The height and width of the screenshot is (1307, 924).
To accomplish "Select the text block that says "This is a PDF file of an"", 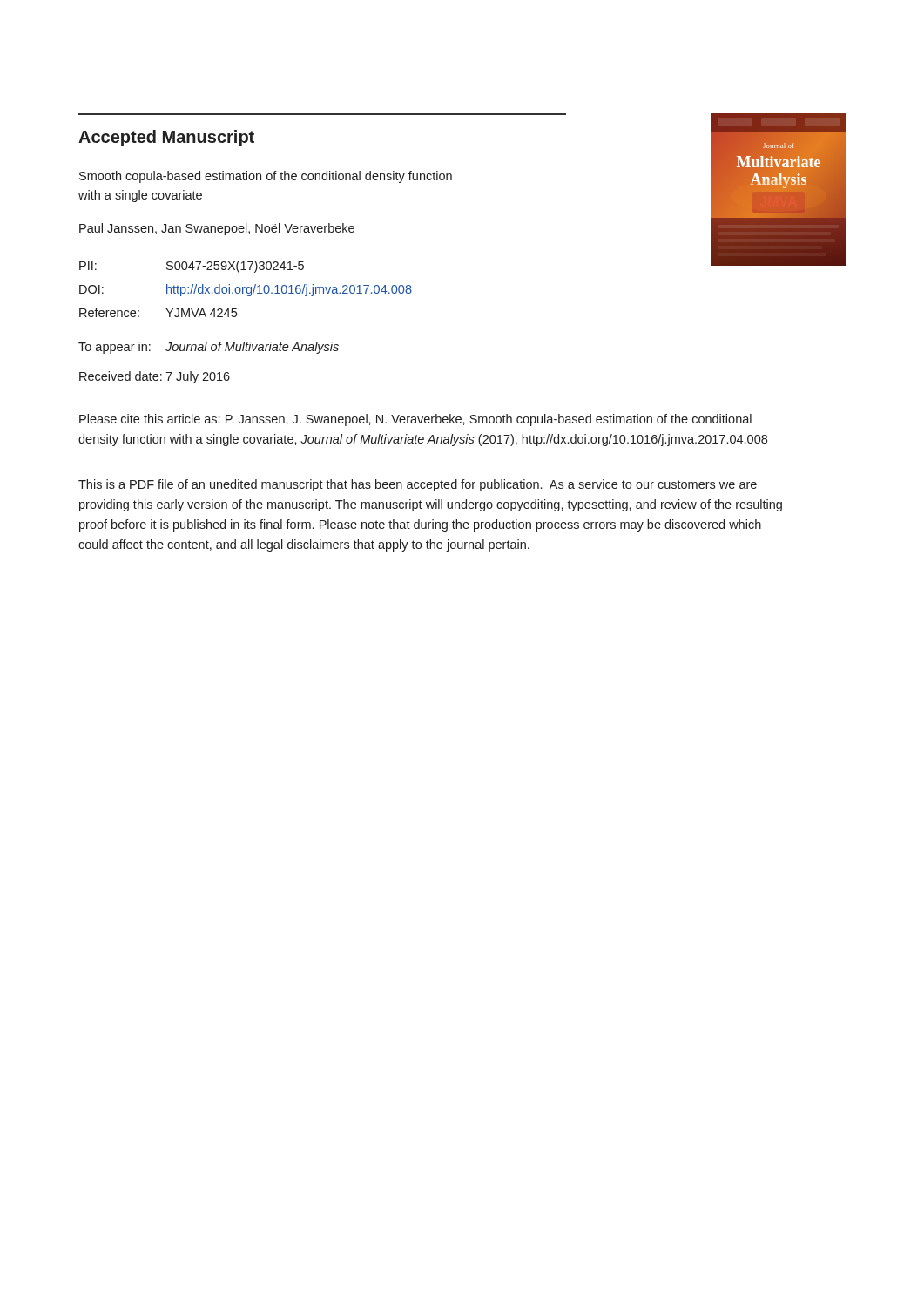I will pyautogui.click(x=431, y=514).
